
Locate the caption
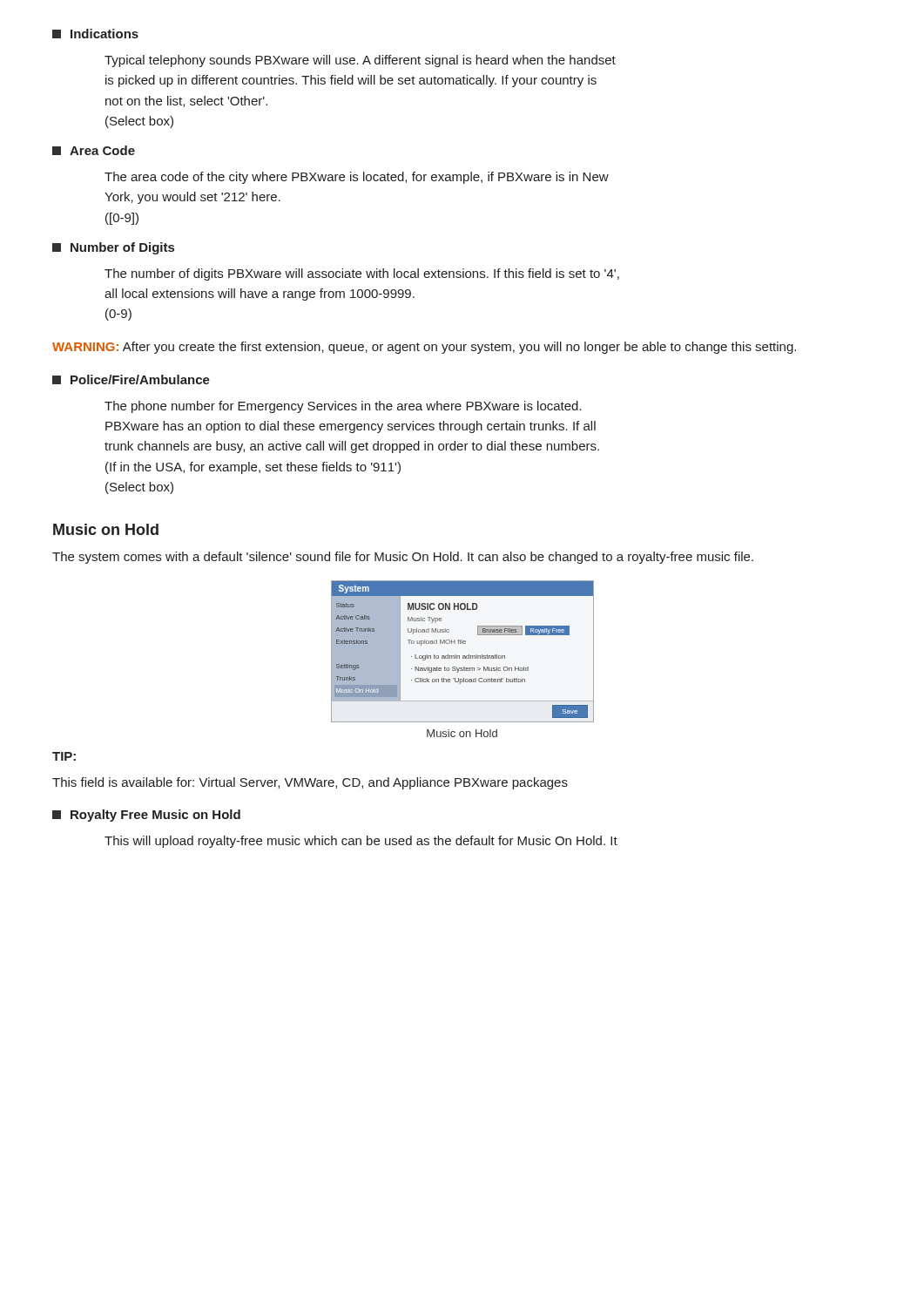click(x=462, y=733)
